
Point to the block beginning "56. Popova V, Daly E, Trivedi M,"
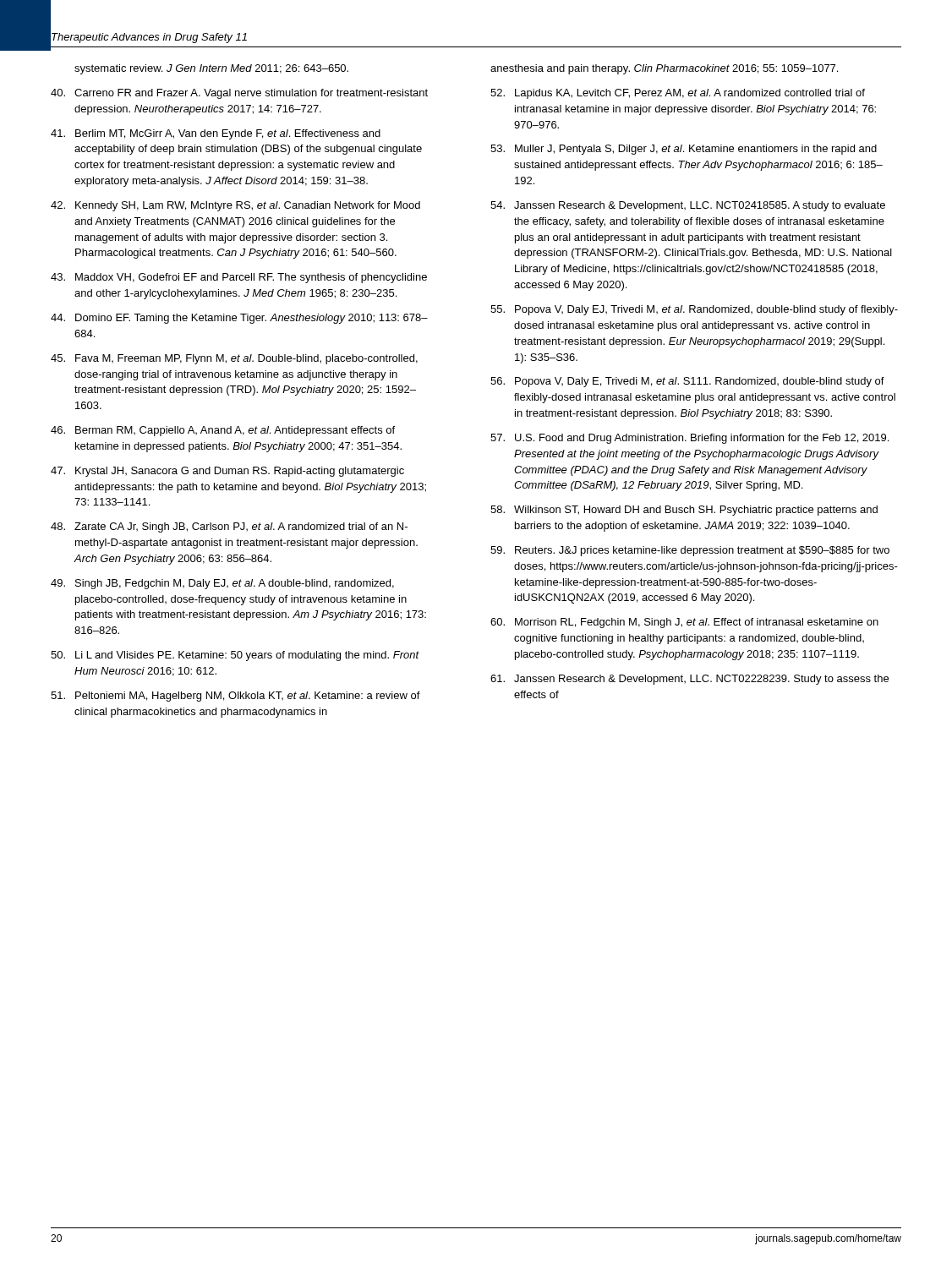(x=696, y=398)
